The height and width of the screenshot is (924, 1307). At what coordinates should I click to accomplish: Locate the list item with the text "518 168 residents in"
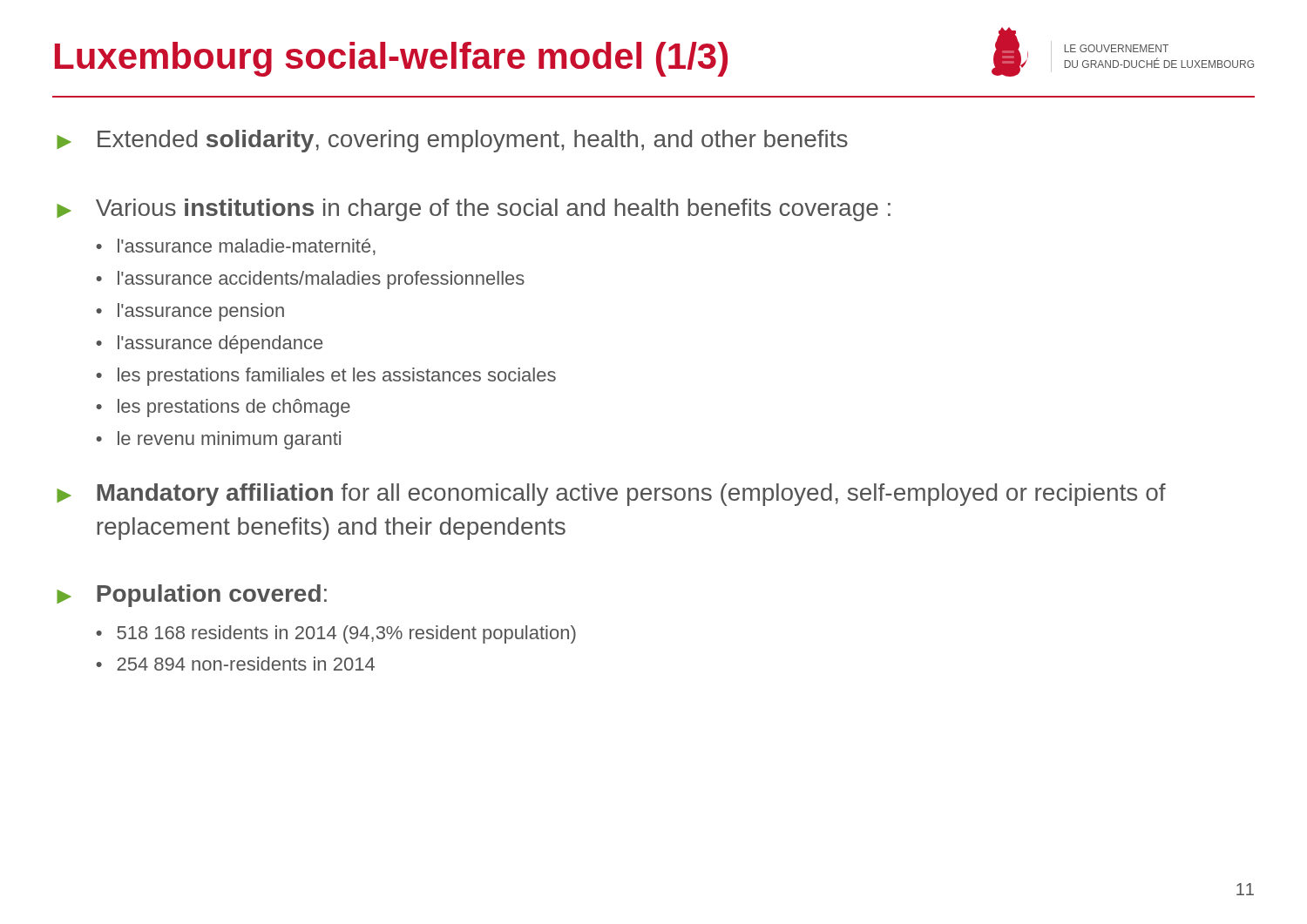(x=346, y=632)
